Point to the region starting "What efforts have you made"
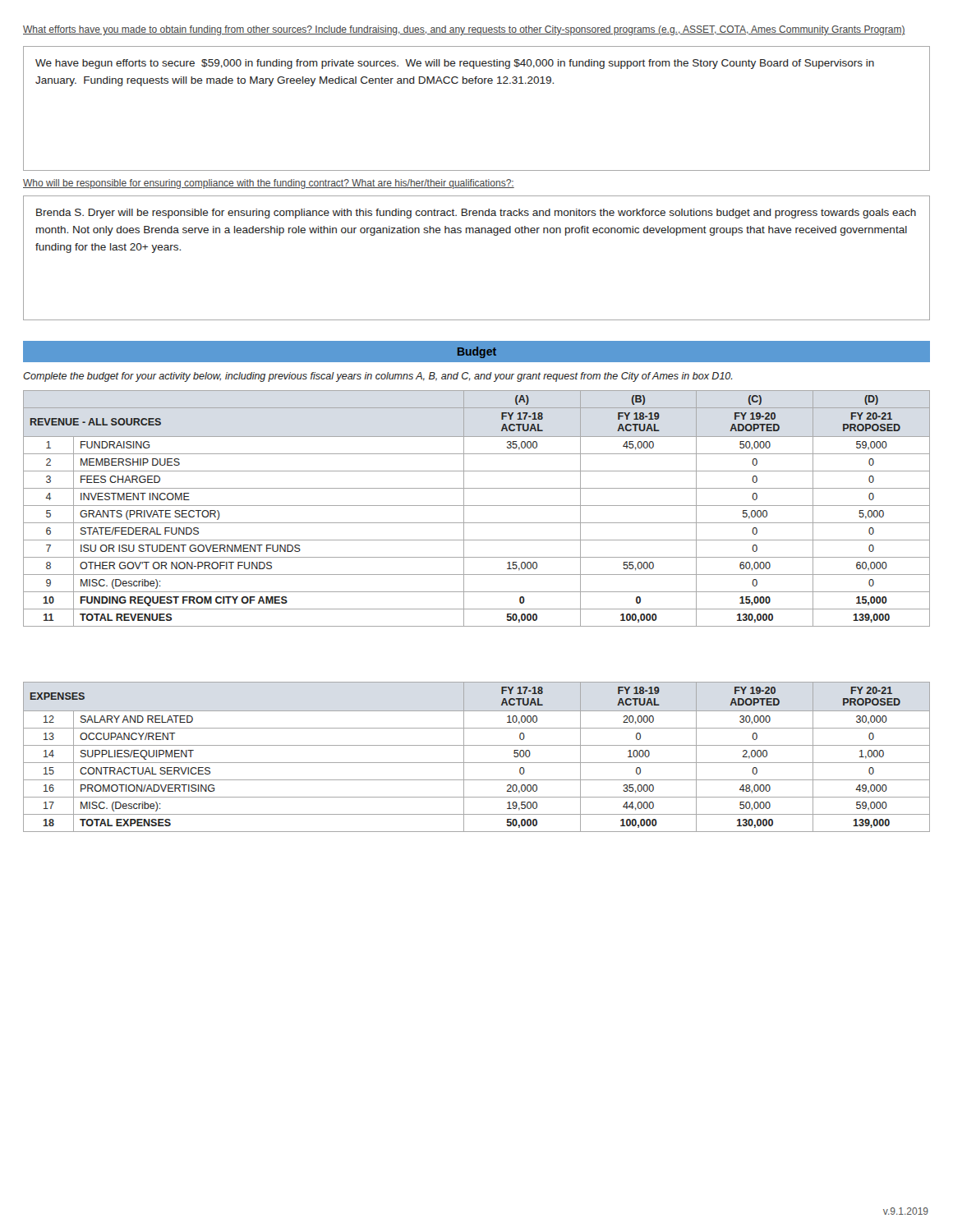 [x=464, y=30]
